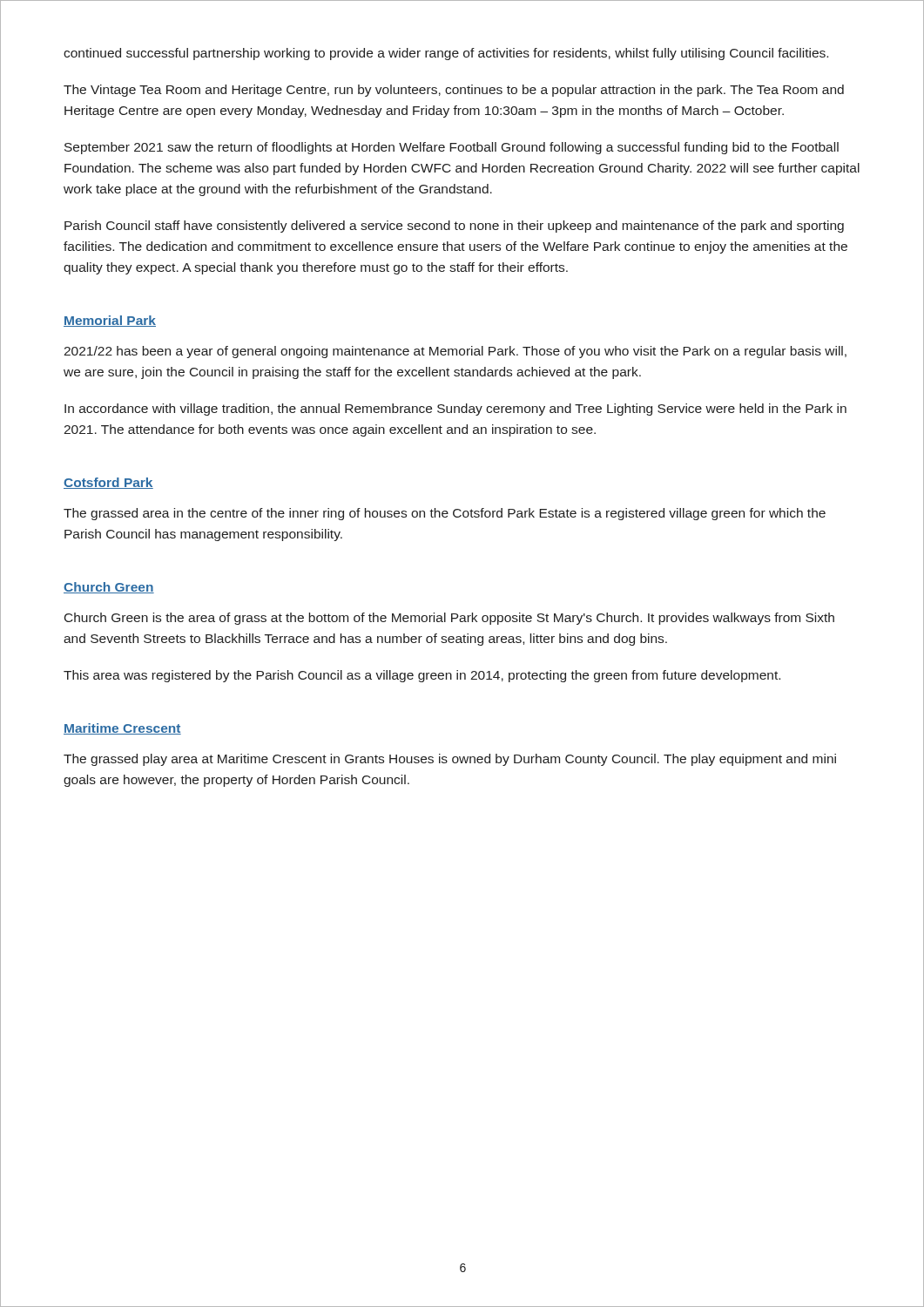Where is the passage that starts "This area was registered by the"?

[x=423, y=675]
